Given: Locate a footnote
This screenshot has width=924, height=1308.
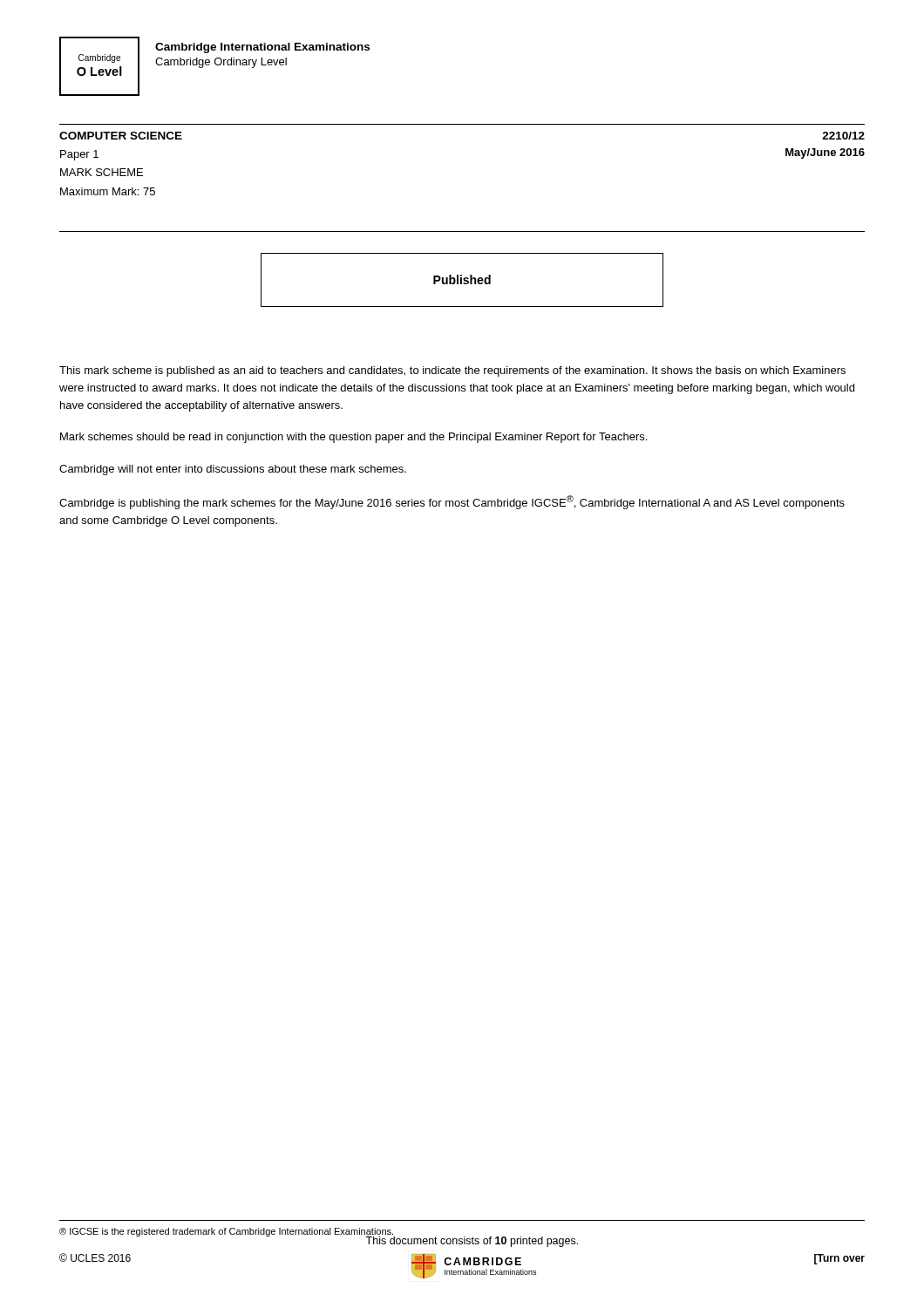Looking at the screenshot, I should click(227, 1231).
